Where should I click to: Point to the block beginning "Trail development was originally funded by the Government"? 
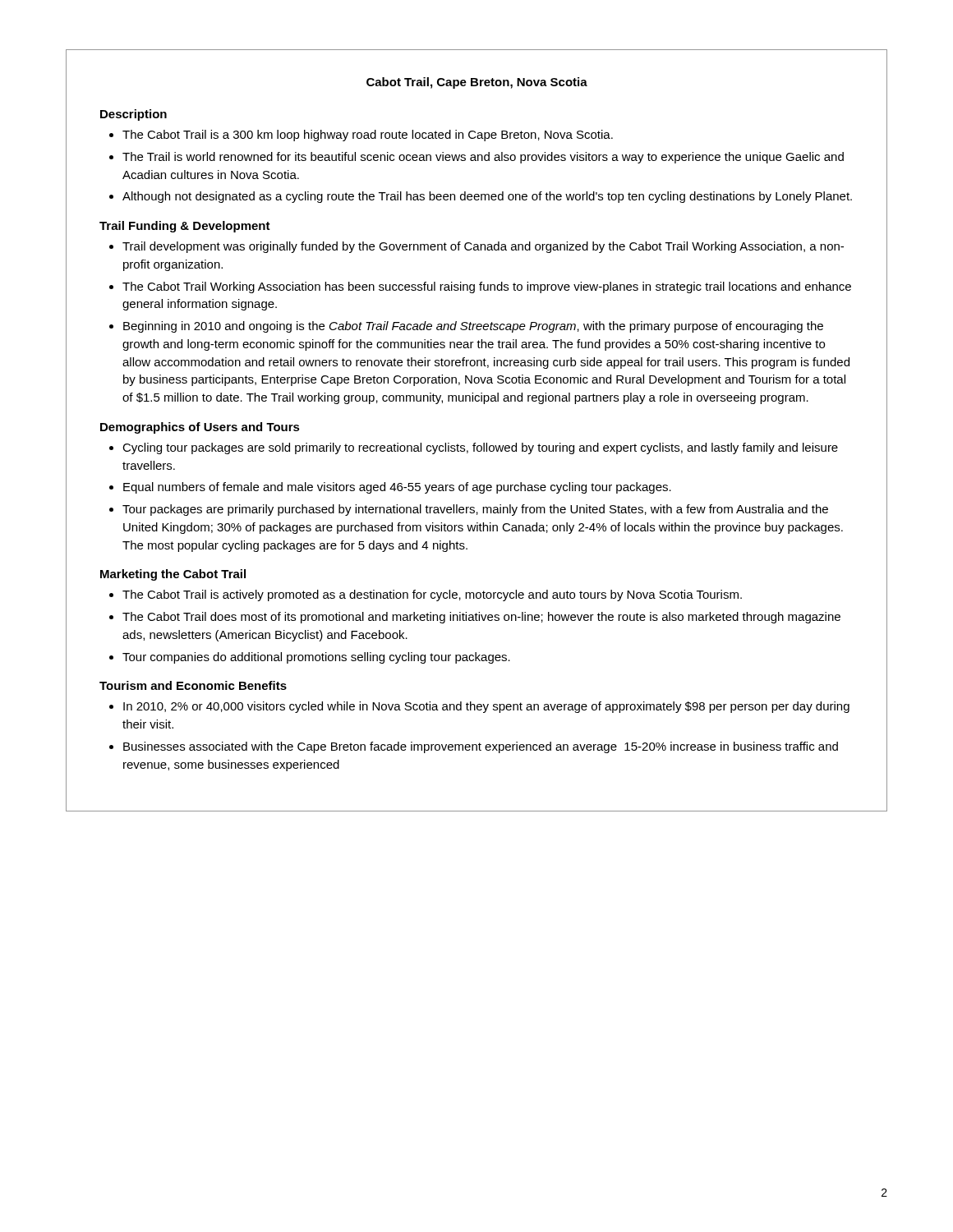pyautogui.click(x=483, y=255)
